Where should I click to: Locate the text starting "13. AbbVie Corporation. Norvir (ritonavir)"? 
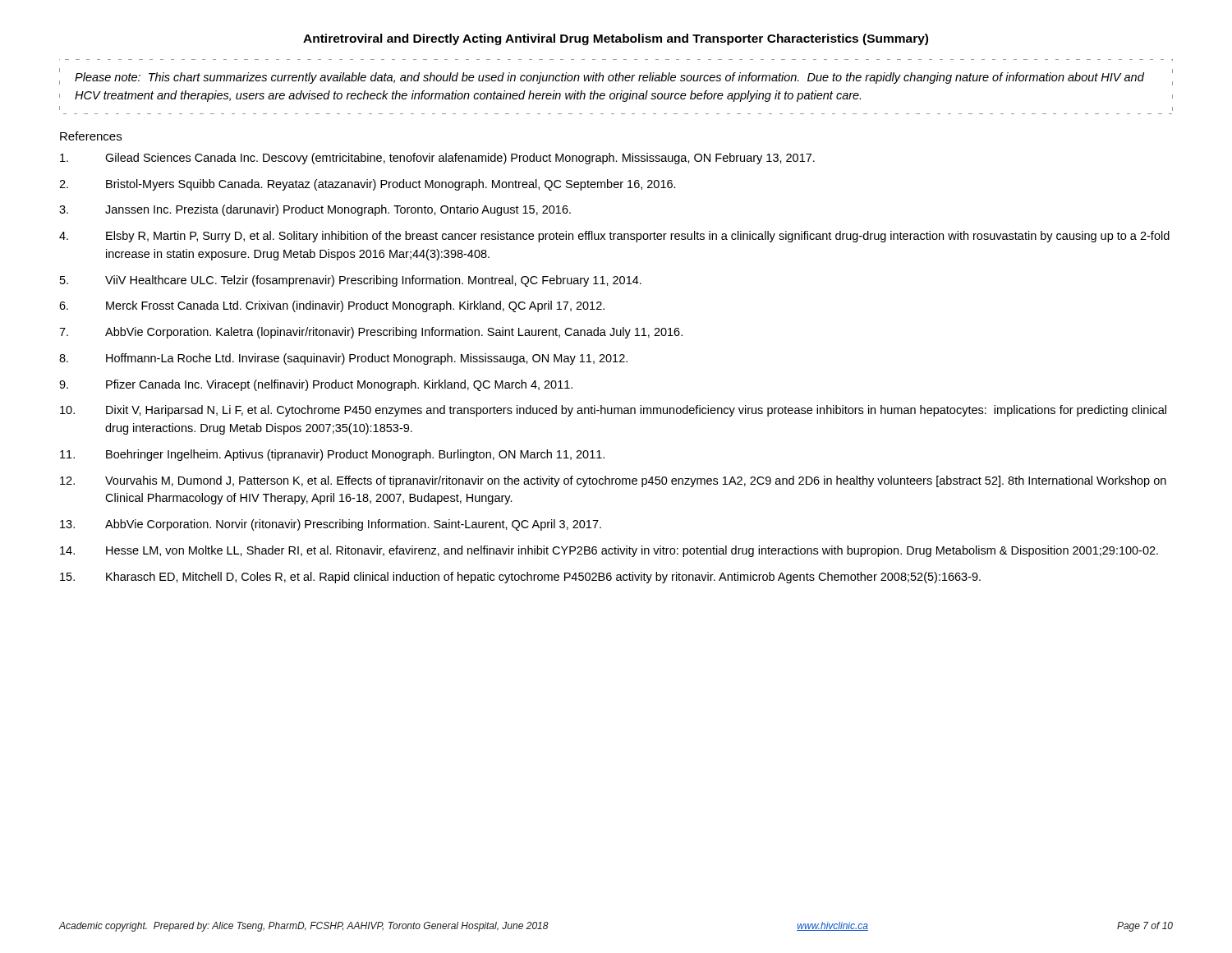(331, 525)
